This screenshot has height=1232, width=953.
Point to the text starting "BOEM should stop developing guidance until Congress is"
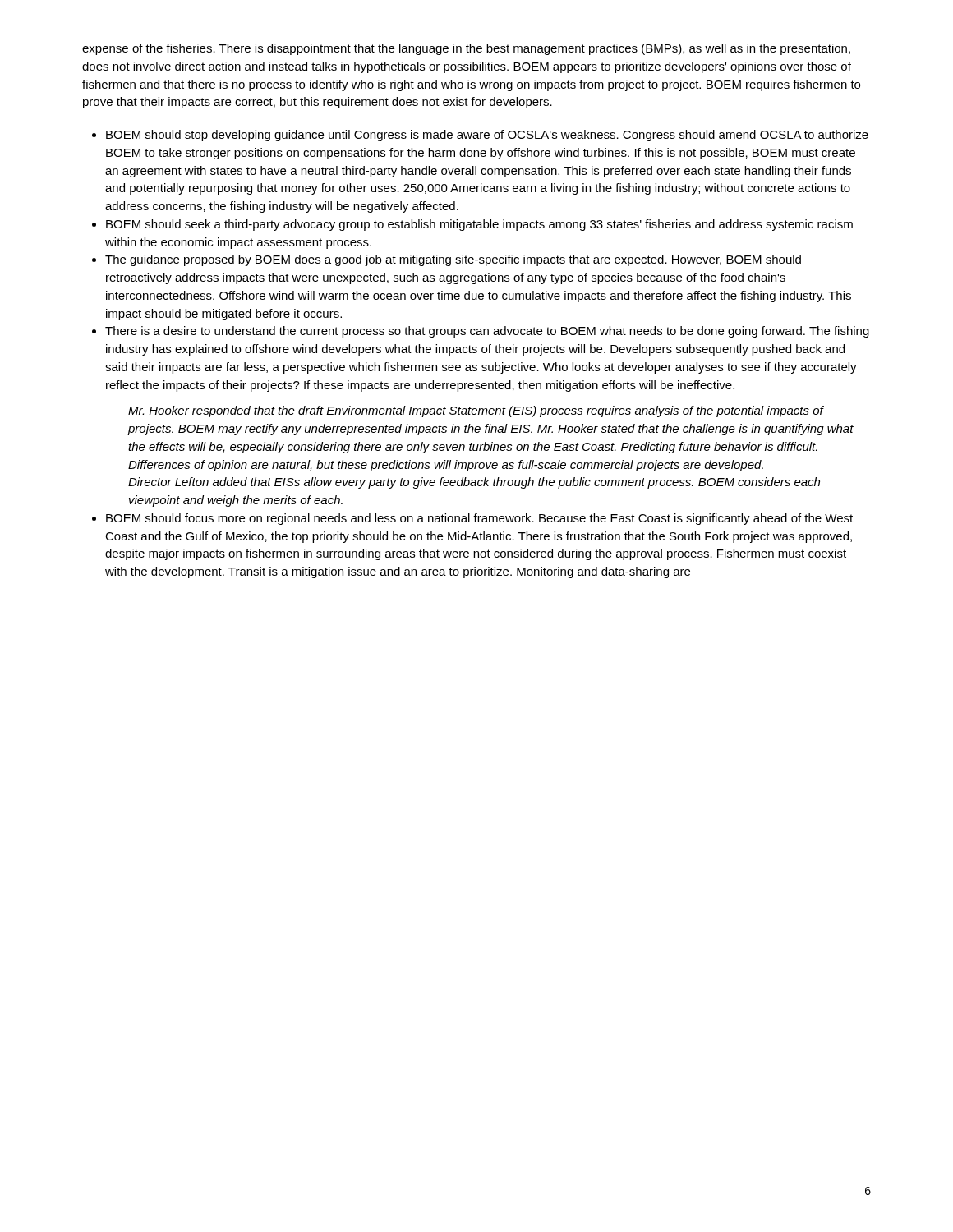point(488,170)
